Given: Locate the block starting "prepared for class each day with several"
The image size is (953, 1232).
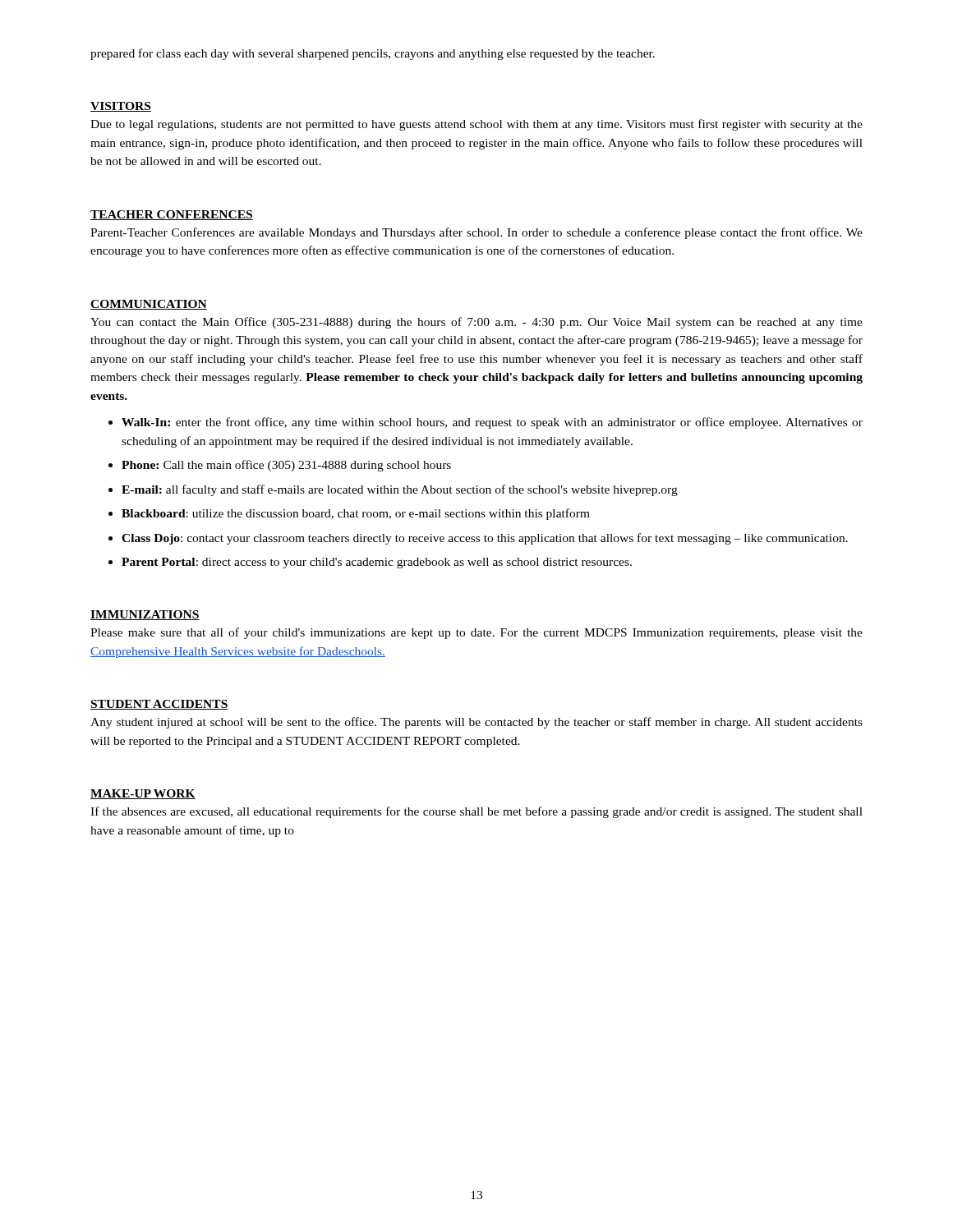Looking at the screenshot, I should 373,53.
